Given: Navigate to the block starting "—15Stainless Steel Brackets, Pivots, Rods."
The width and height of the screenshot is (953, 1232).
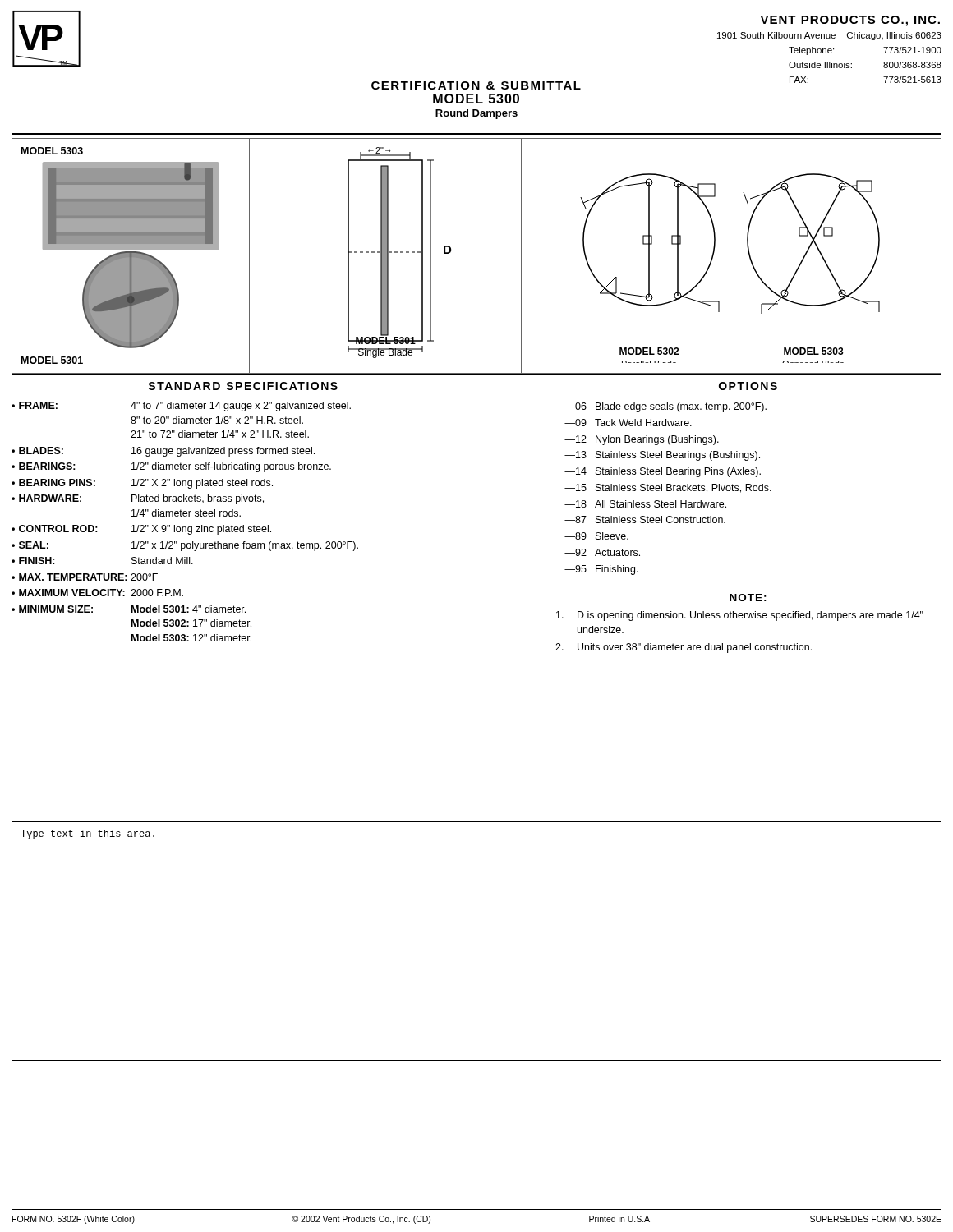Looking at the screenshot, I should 748,488.
